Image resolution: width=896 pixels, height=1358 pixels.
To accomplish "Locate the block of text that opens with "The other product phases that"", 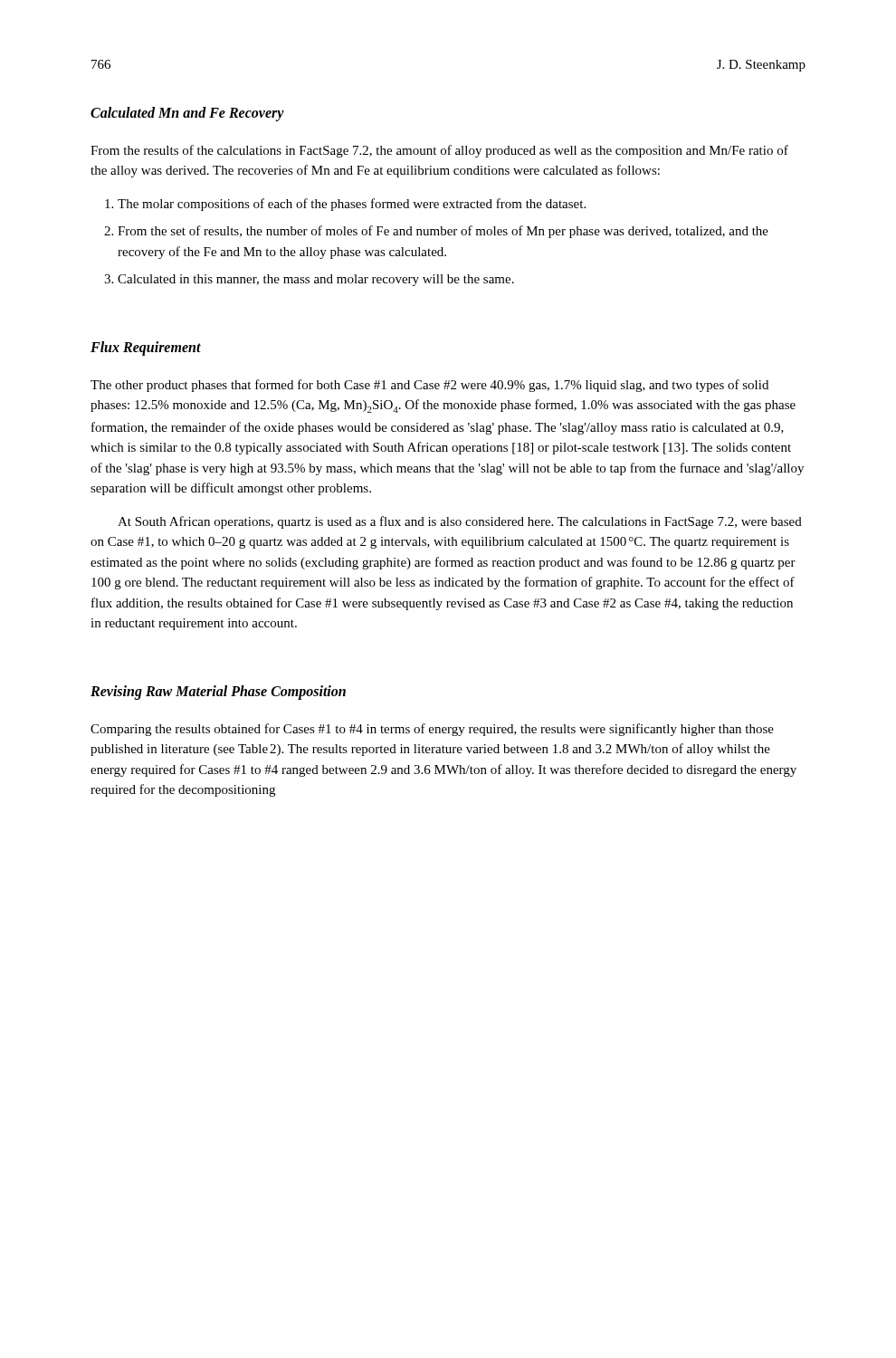I will pos(447,436).
